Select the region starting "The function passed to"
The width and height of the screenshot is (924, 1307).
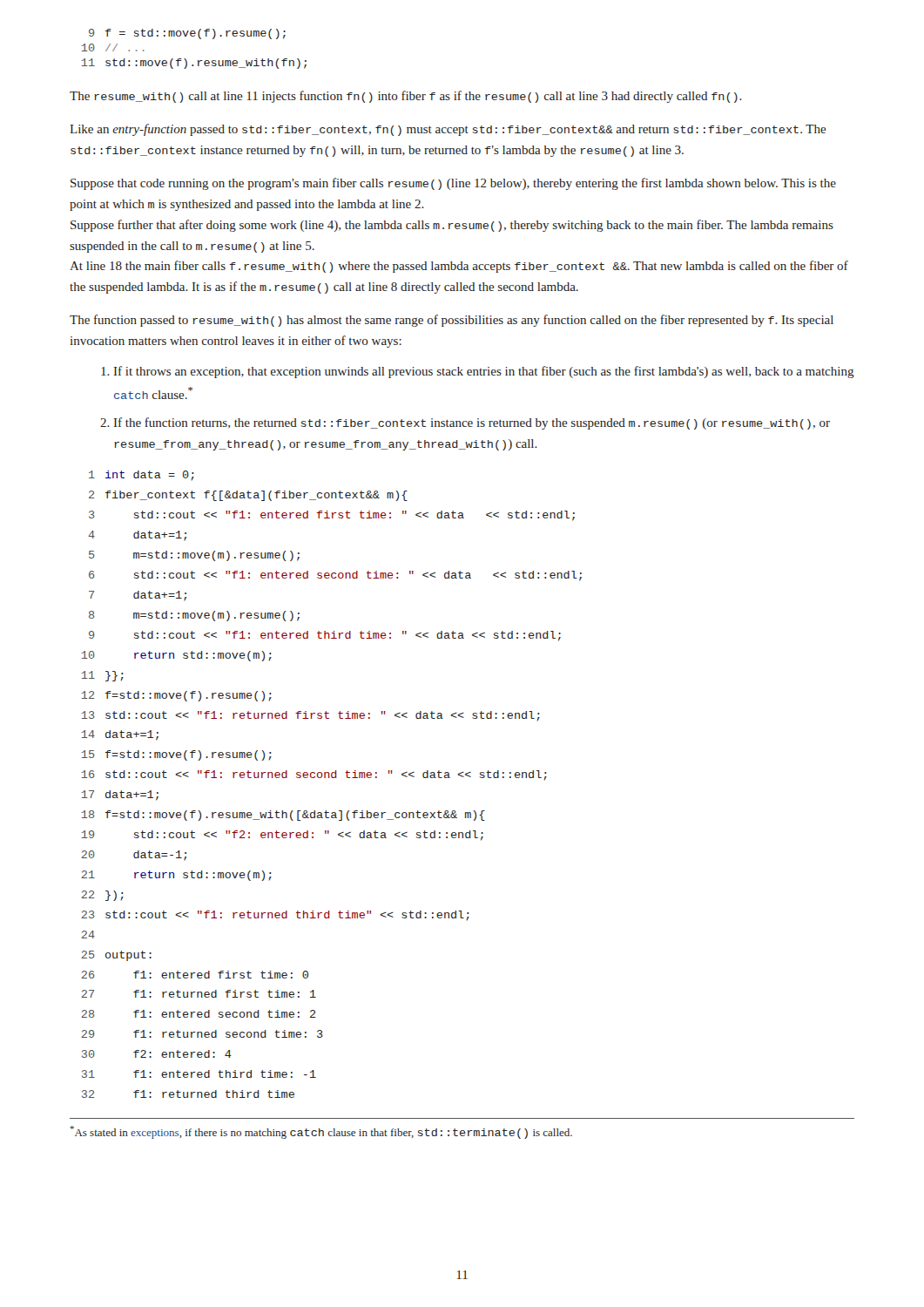(x=462, y=331)
